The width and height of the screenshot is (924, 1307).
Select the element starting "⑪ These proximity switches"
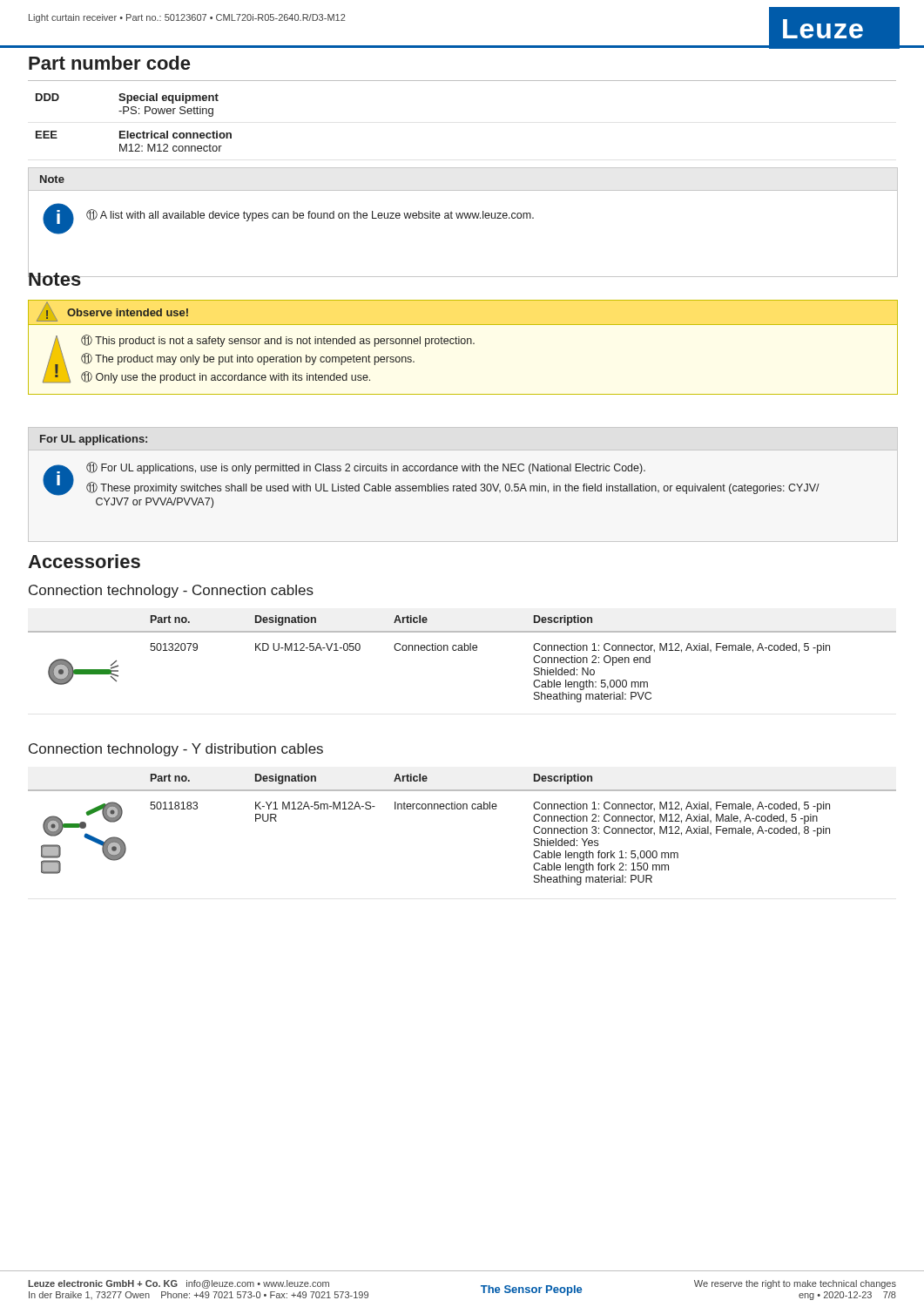(x=453, y=495)
